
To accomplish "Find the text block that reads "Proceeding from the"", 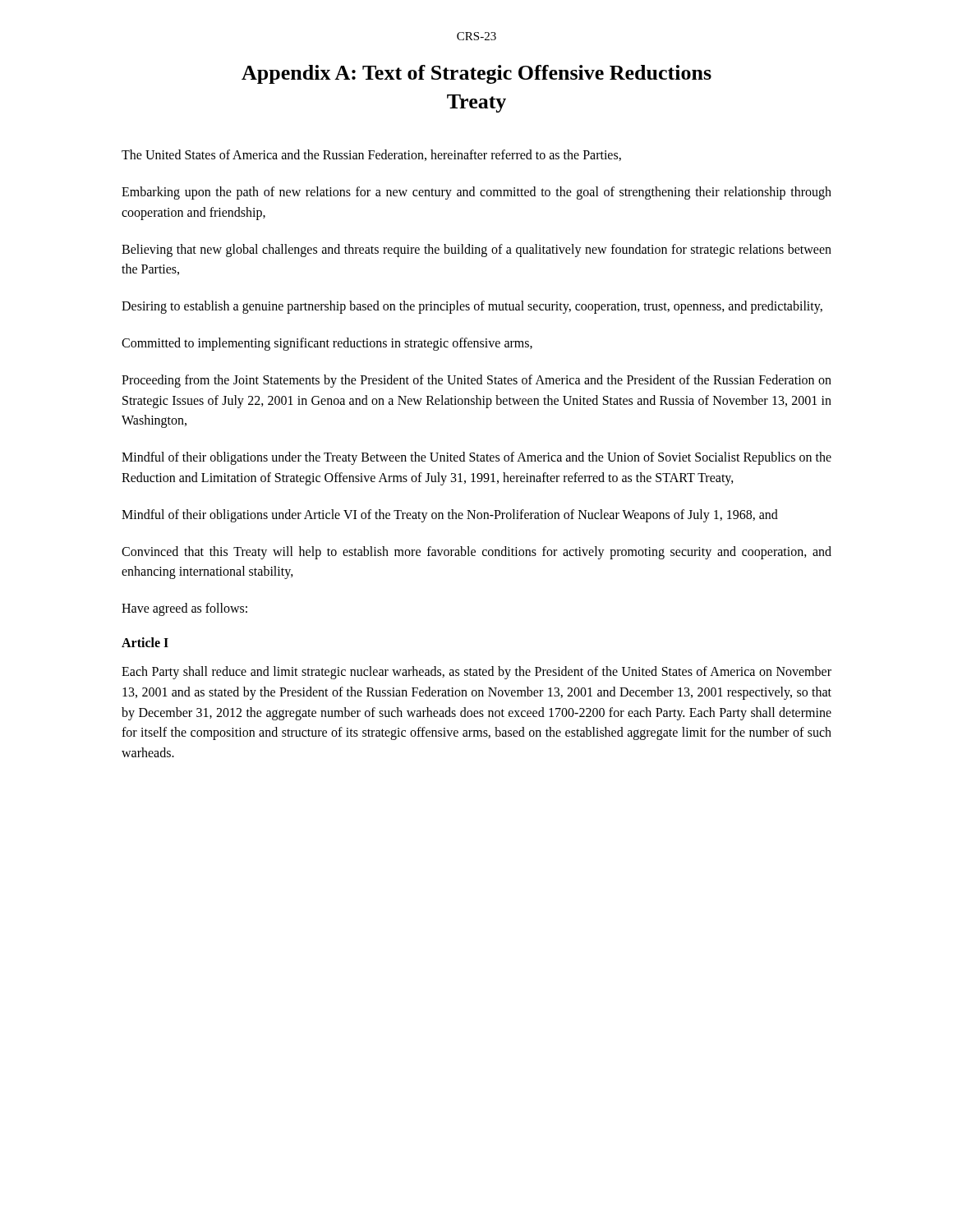I will tap(476, 400).
